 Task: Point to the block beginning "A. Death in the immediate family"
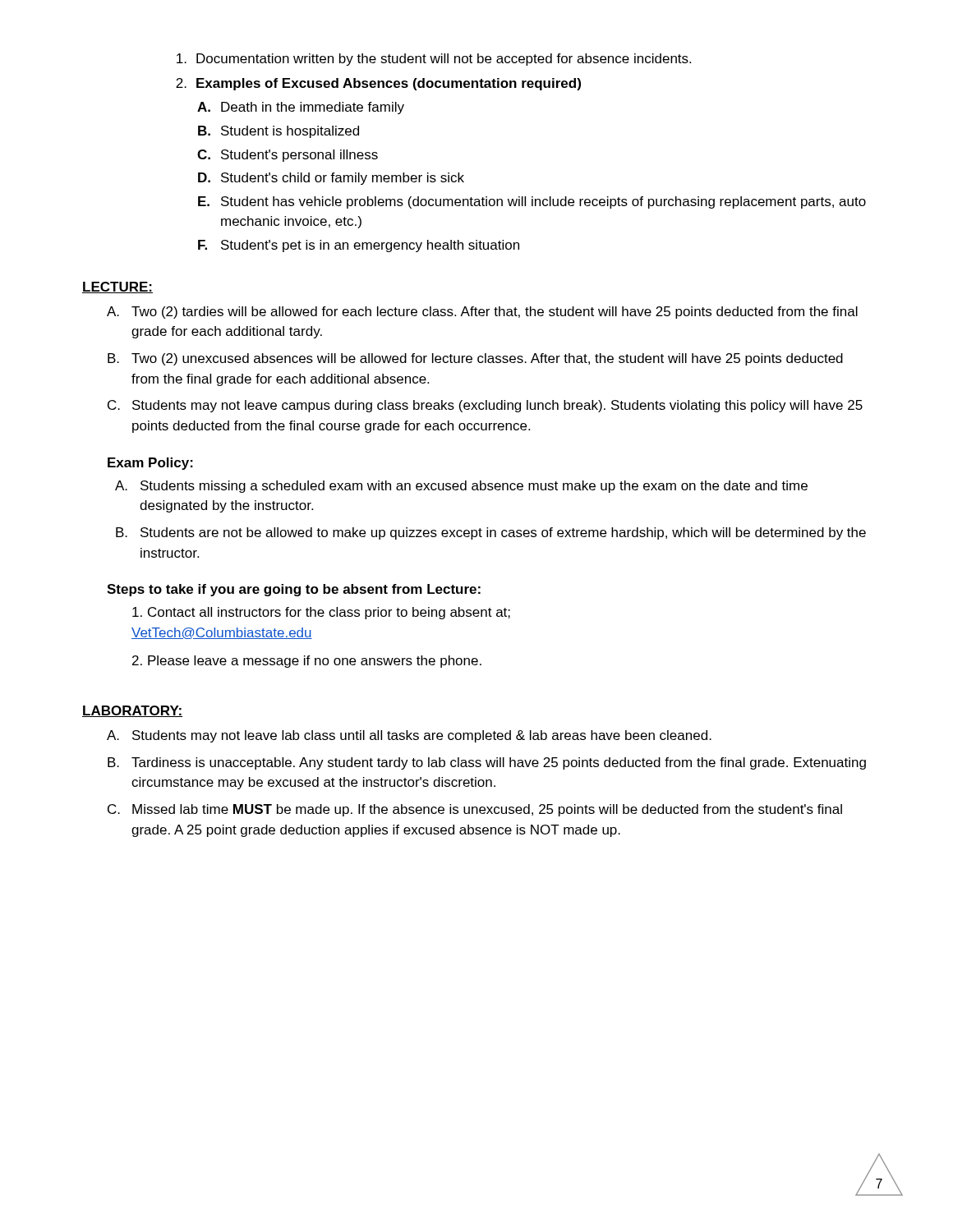pos(301,108)
